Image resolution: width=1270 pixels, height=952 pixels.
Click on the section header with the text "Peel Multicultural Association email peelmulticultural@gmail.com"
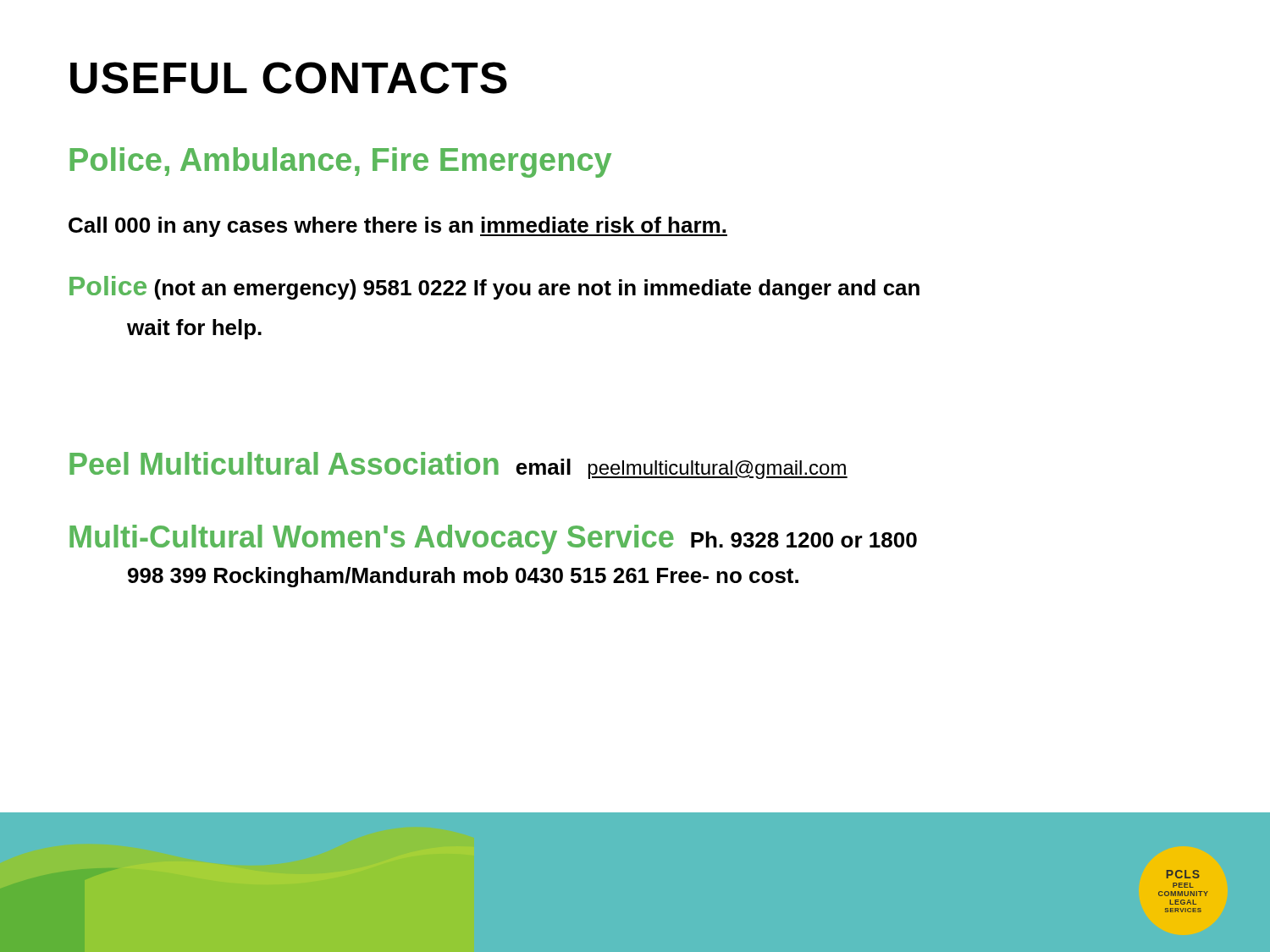pyautogui.click(x=635, y=465)
